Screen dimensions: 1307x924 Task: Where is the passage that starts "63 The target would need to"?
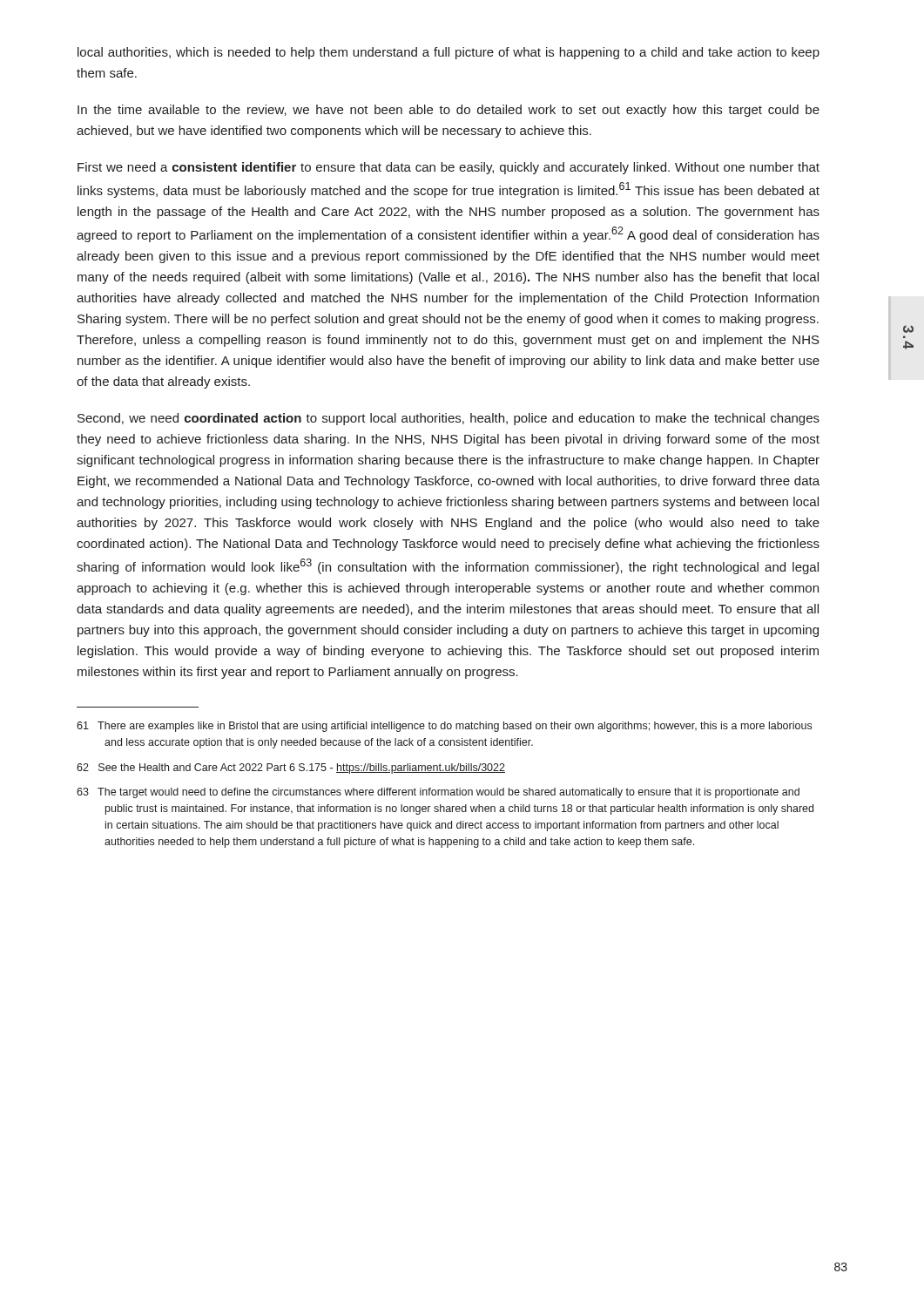(x=445, y=817)
